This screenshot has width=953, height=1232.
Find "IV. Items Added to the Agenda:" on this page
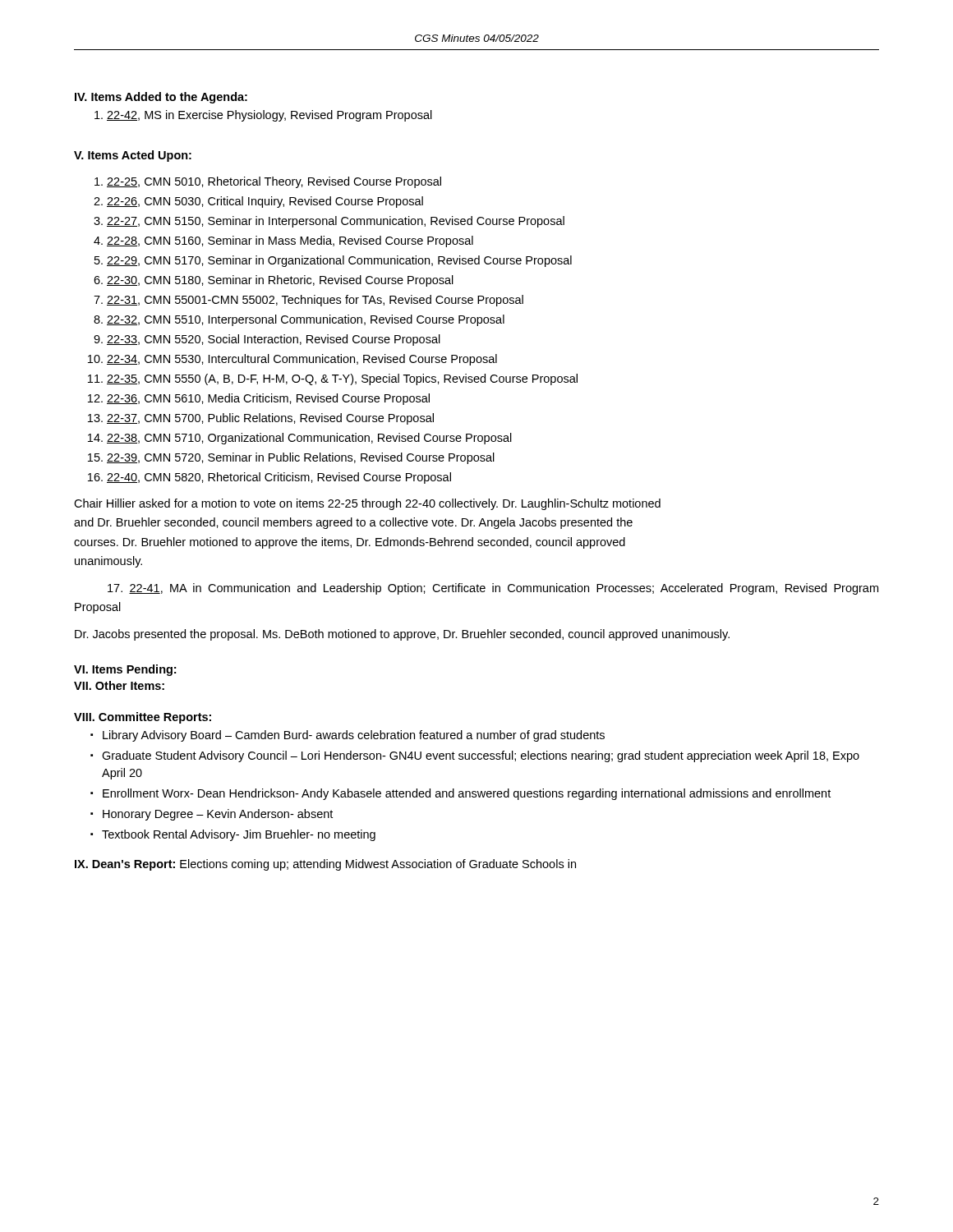161,97
